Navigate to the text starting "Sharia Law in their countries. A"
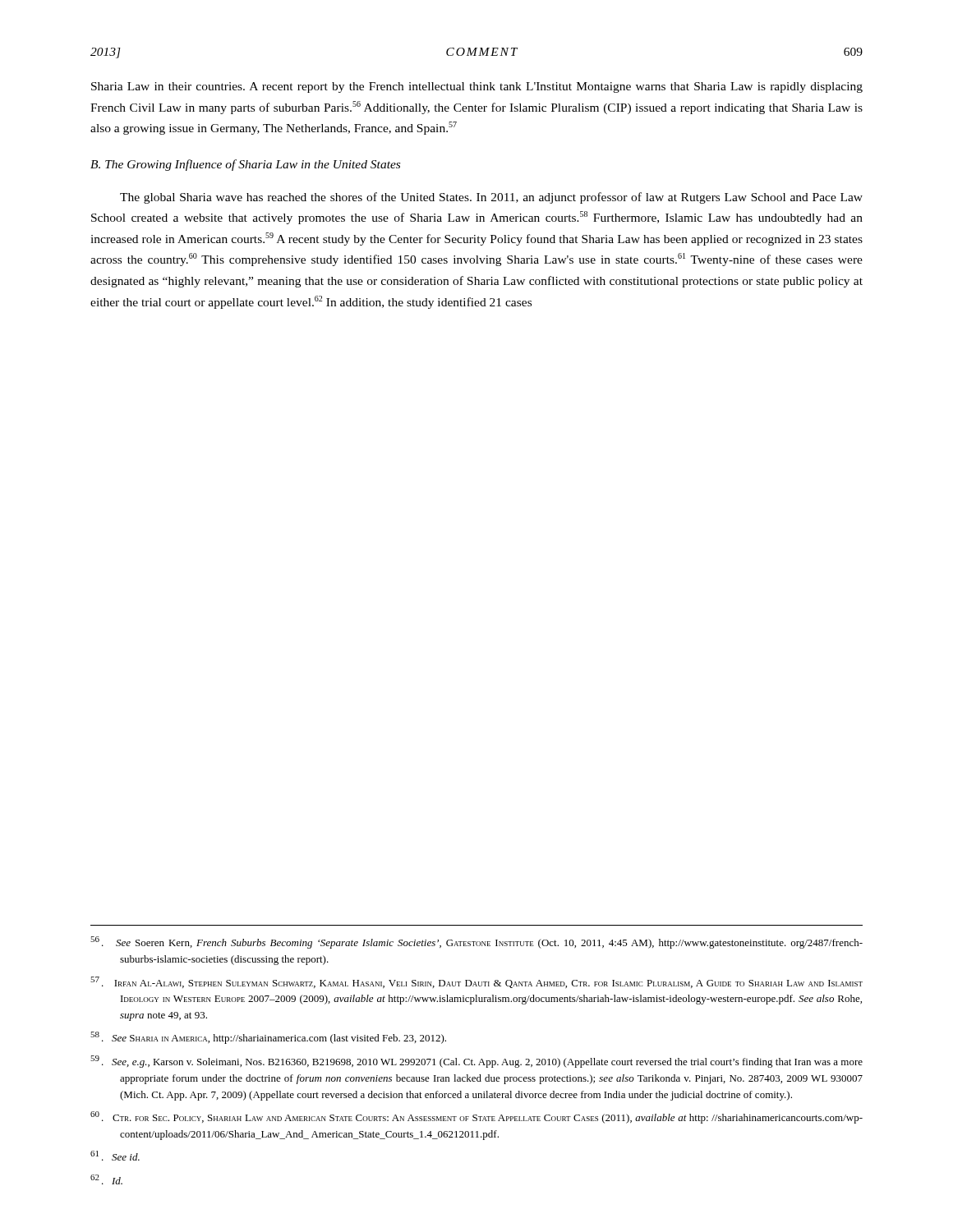 (x=476, y=107)
